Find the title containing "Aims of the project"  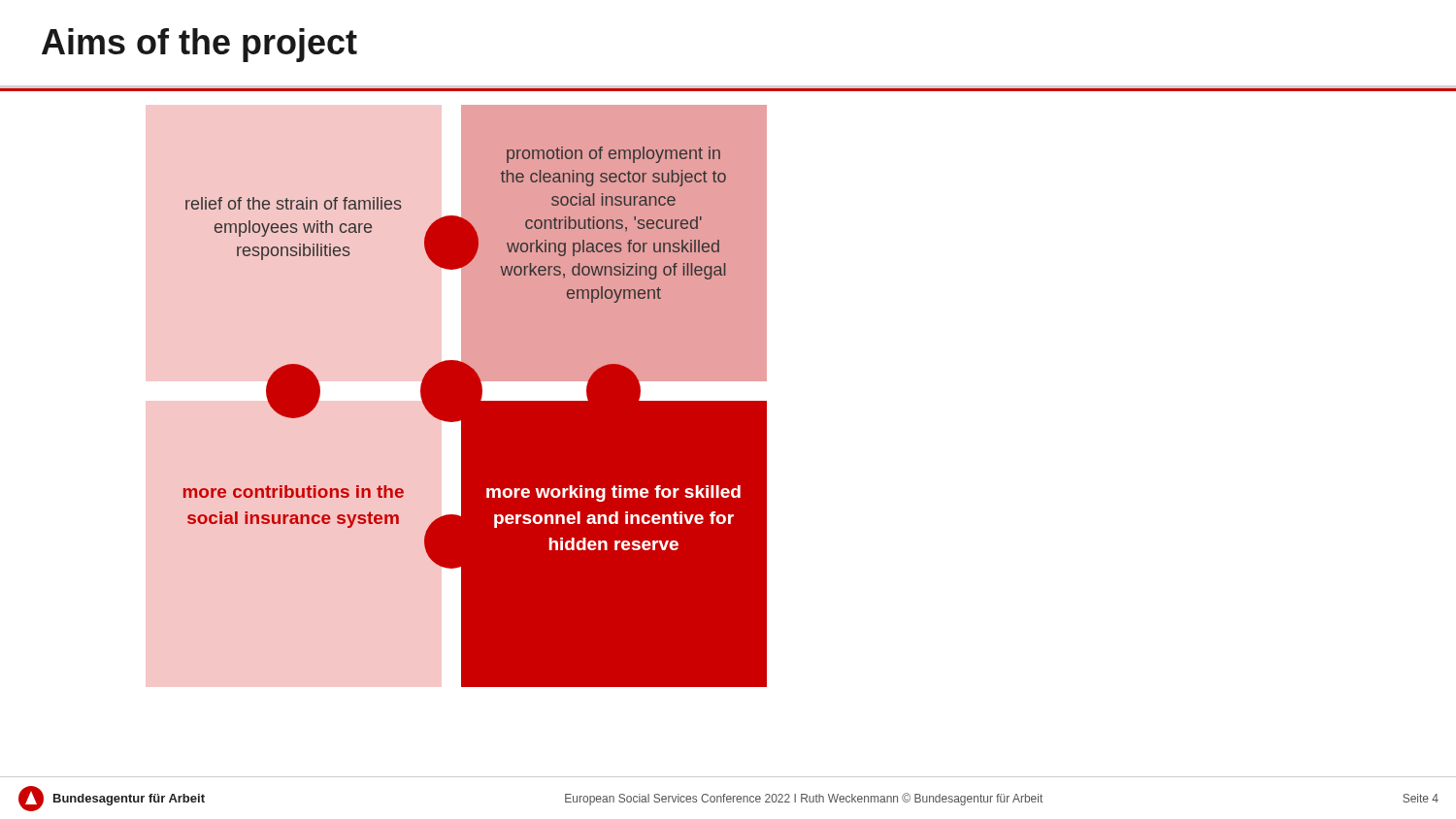pos(199,43)
